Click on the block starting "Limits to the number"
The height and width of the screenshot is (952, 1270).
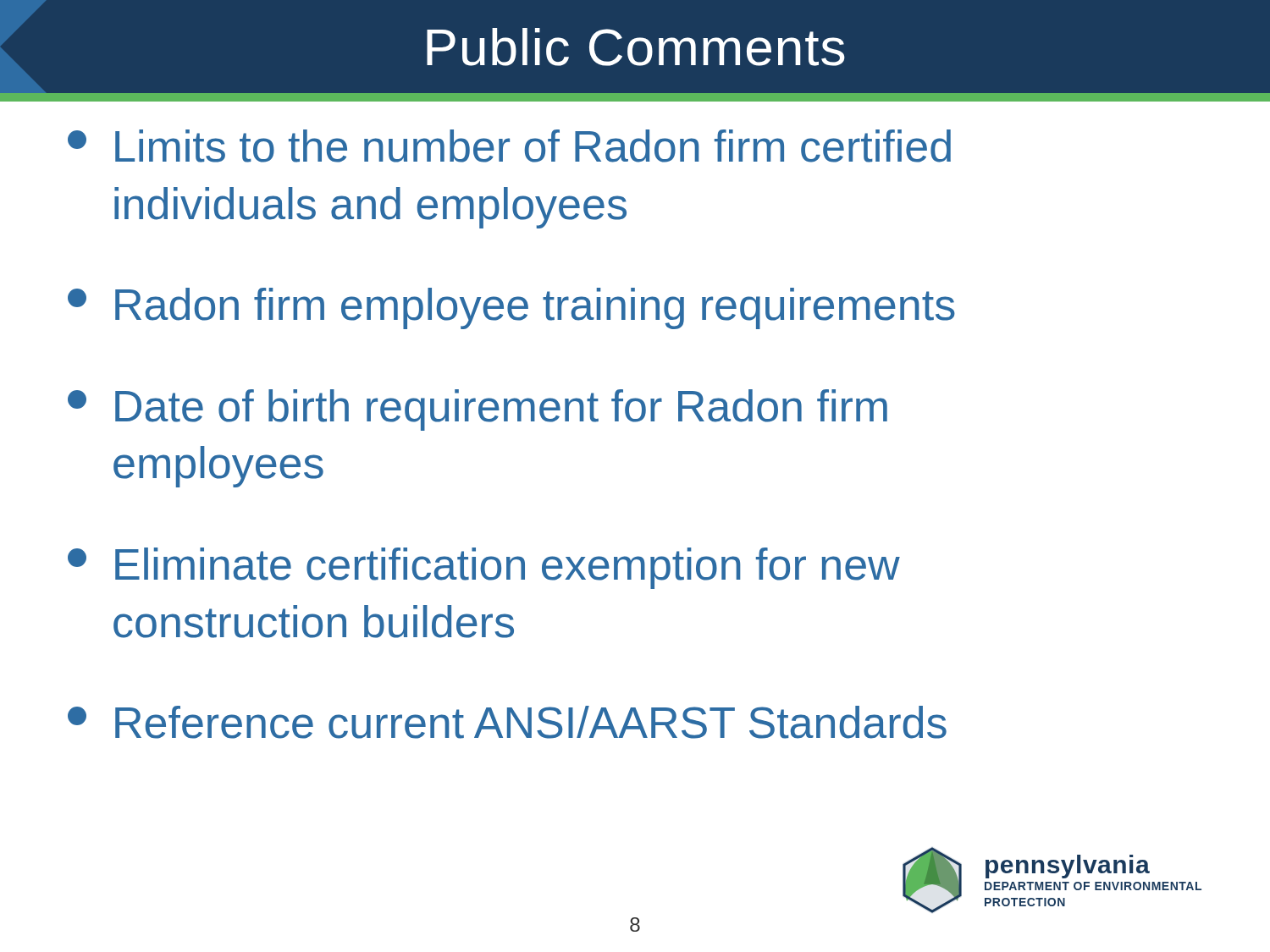click(x=511, y=176)
